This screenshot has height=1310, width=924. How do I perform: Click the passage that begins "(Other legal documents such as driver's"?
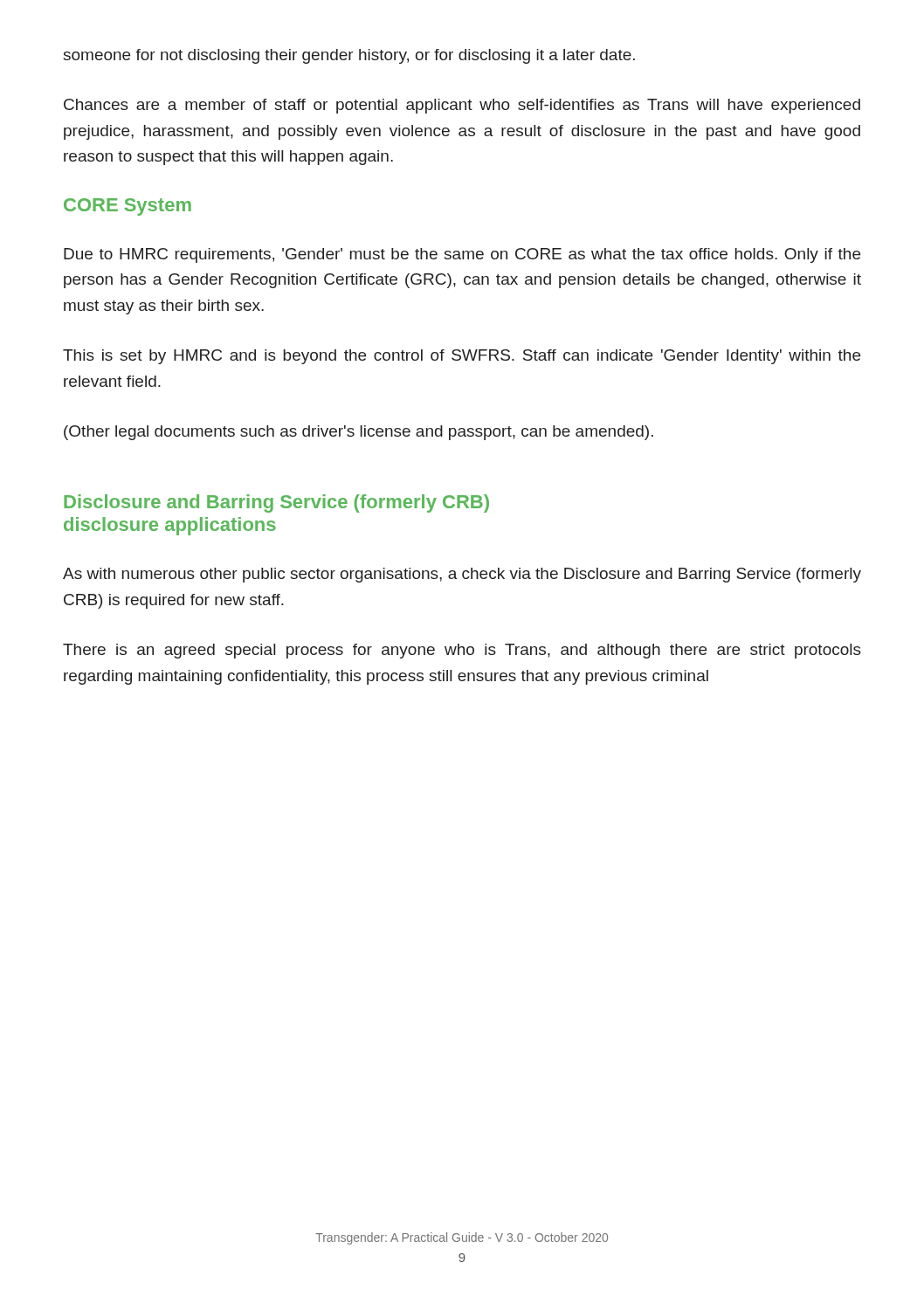coord(462,431)
